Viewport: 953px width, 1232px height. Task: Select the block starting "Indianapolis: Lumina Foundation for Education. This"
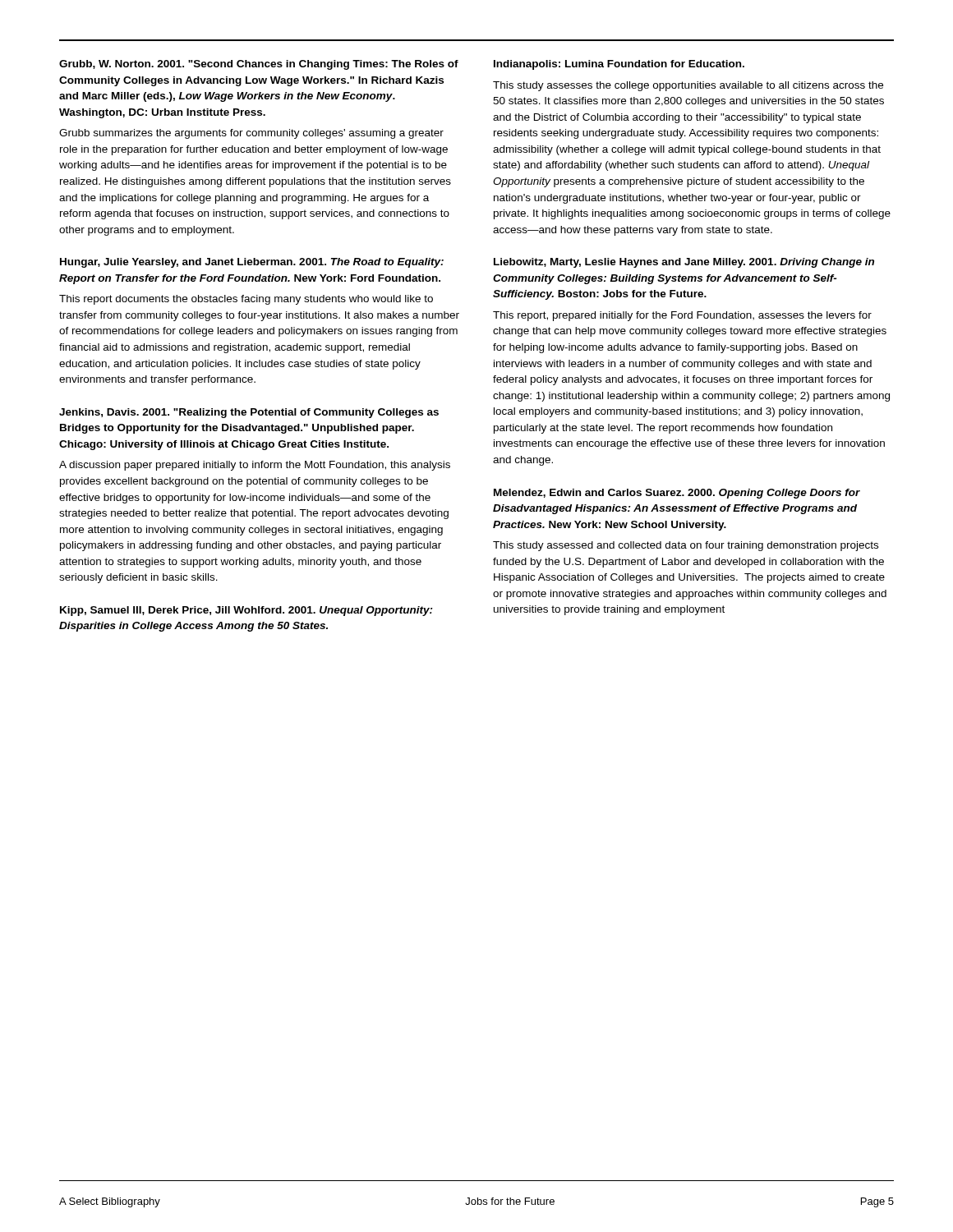tap(693, 147)
